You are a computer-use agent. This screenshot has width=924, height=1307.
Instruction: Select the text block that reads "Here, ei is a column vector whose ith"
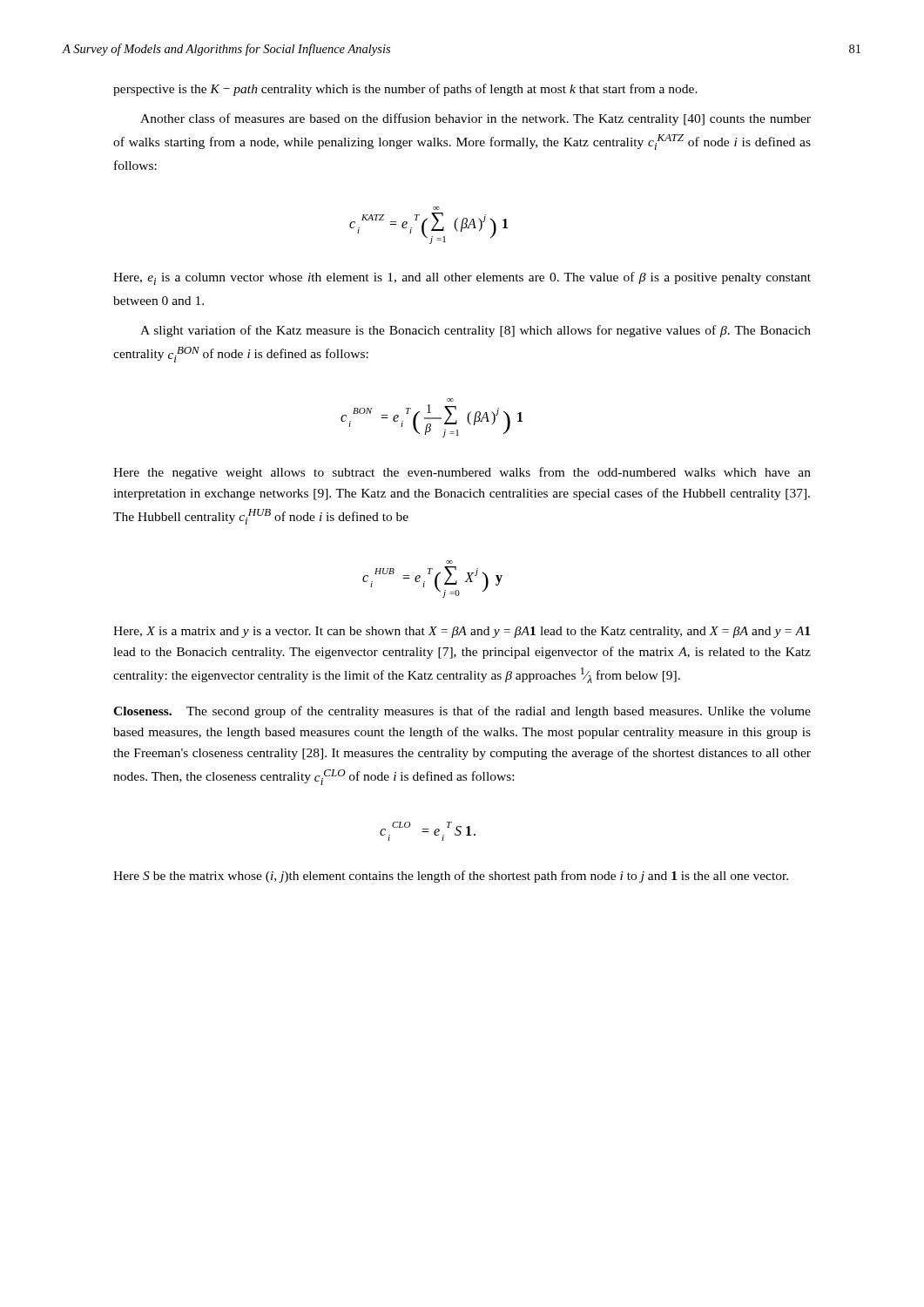(462, 289)
